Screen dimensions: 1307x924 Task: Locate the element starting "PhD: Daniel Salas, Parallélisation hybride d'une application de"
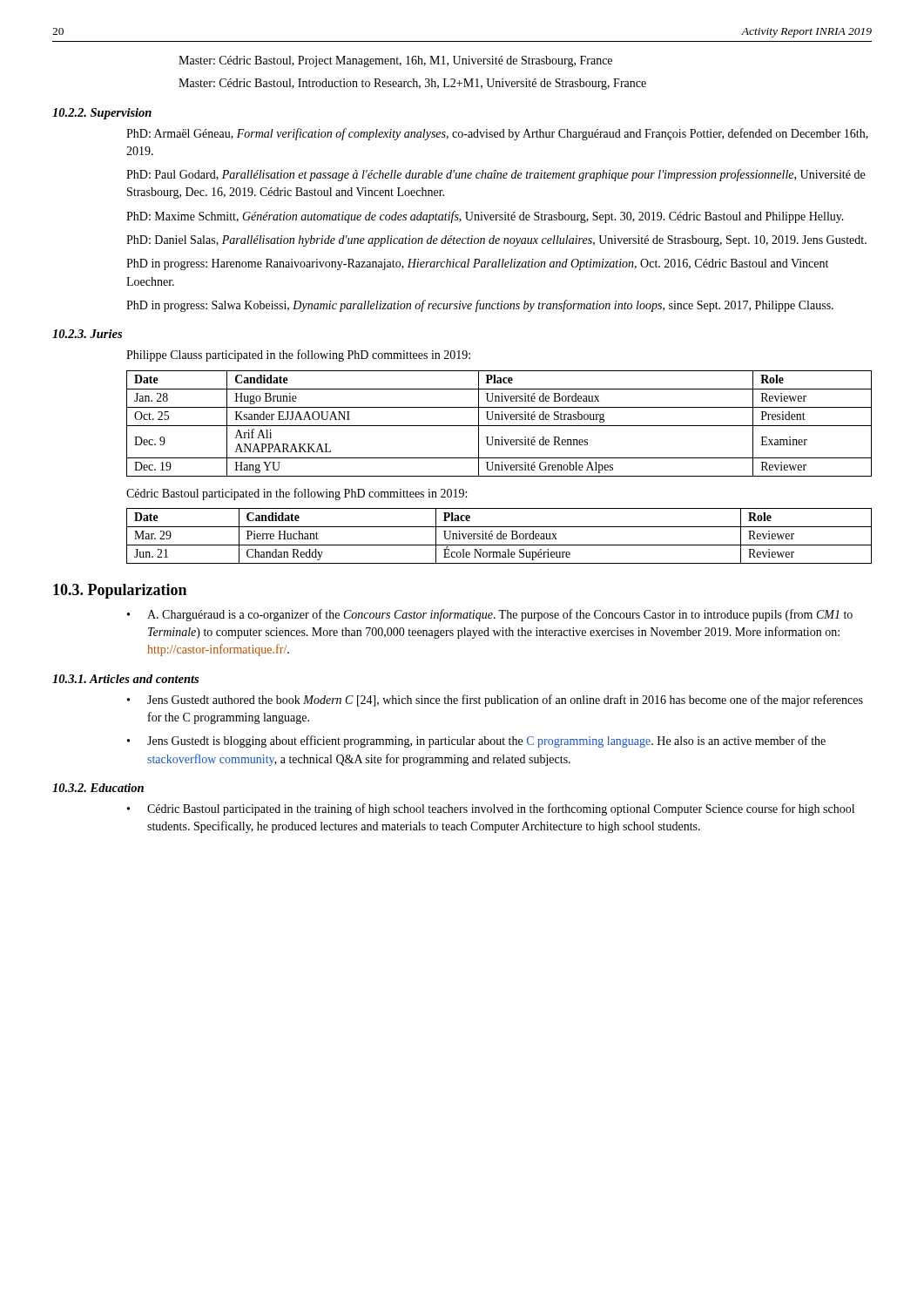497,240
